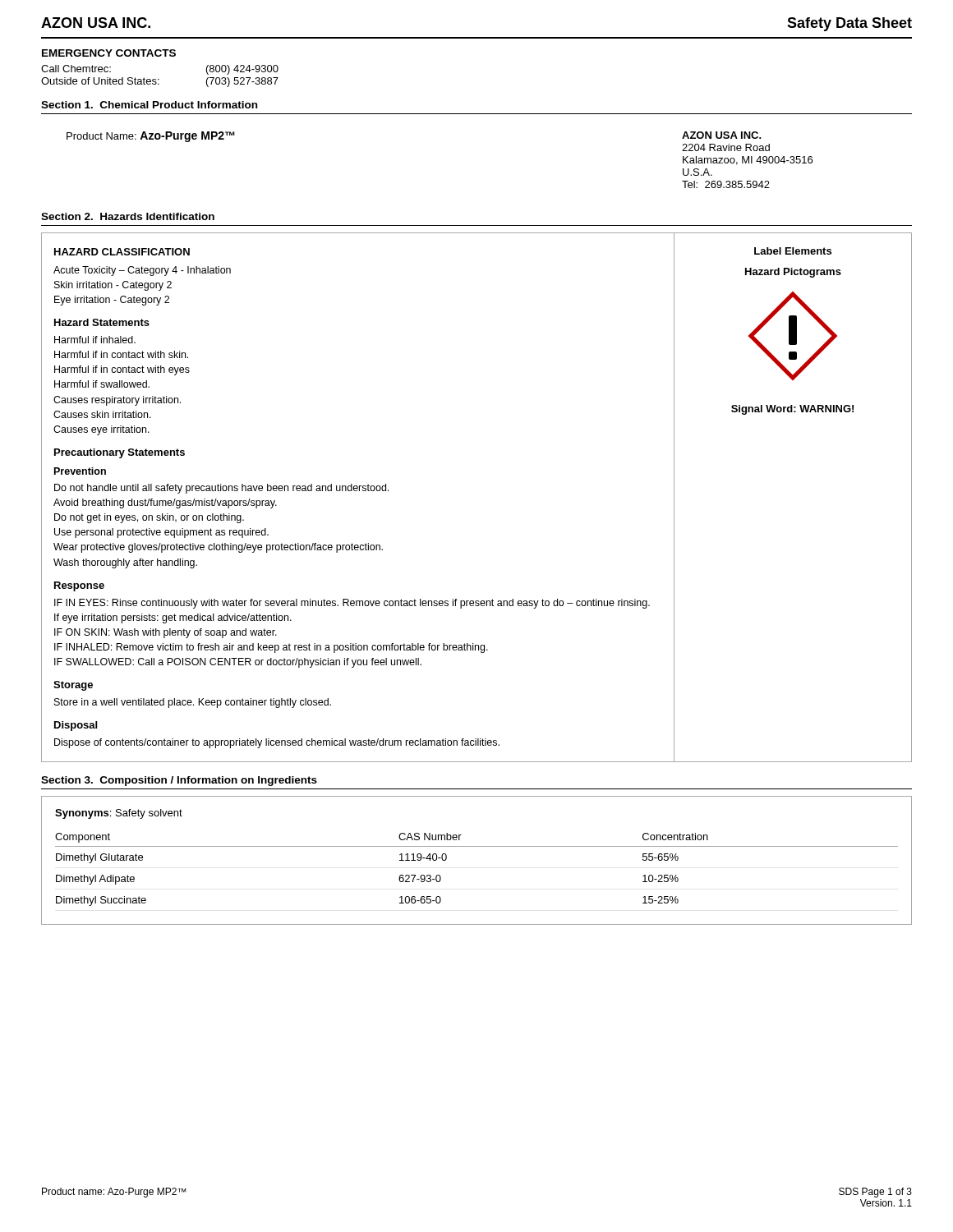Click the passage that begins "Storage Store in"
This screenshot has height=1232, width=953.
[73, 686]
